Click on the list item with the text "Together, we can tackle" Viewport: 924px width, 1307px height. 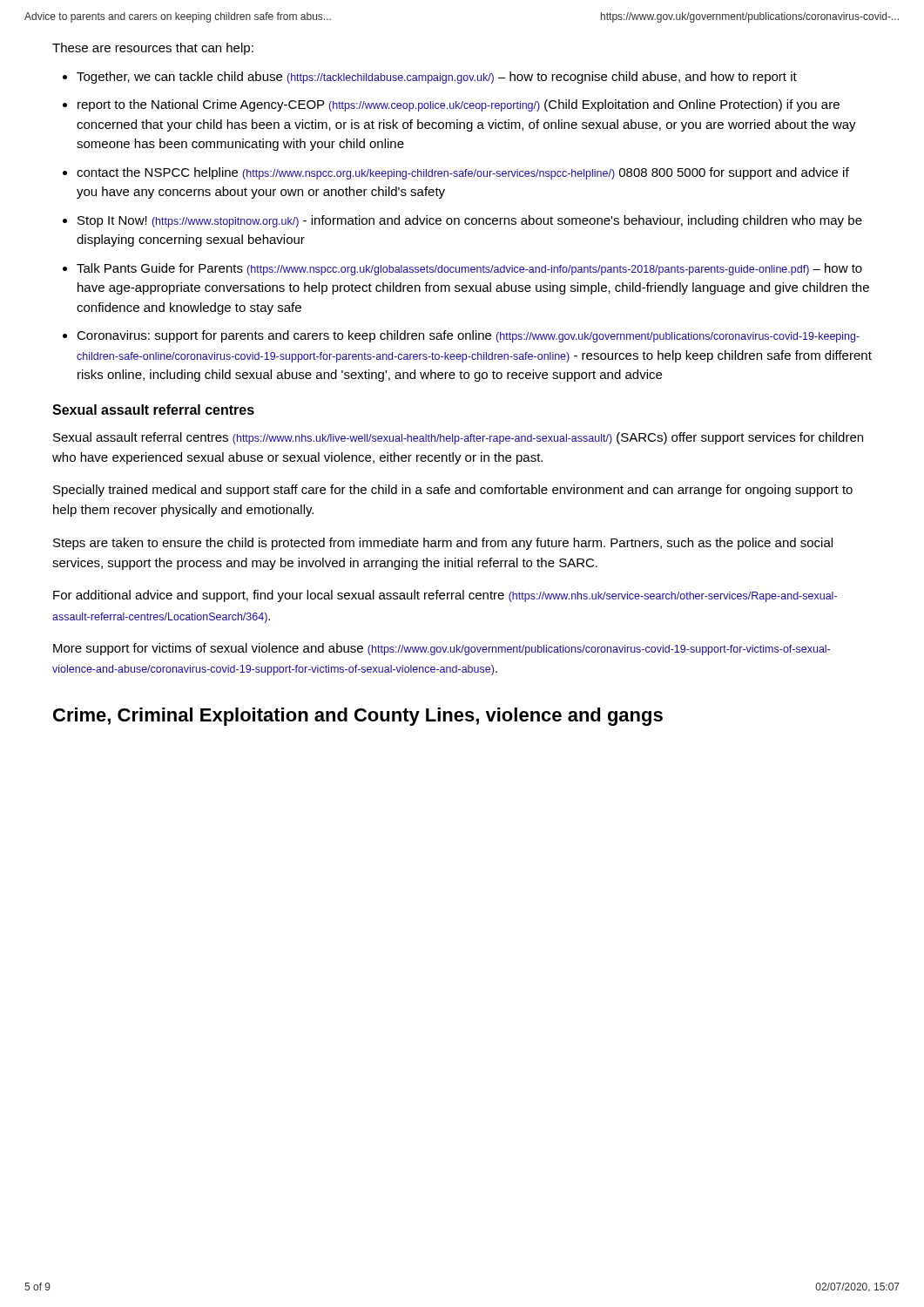[x=437, y=76]
